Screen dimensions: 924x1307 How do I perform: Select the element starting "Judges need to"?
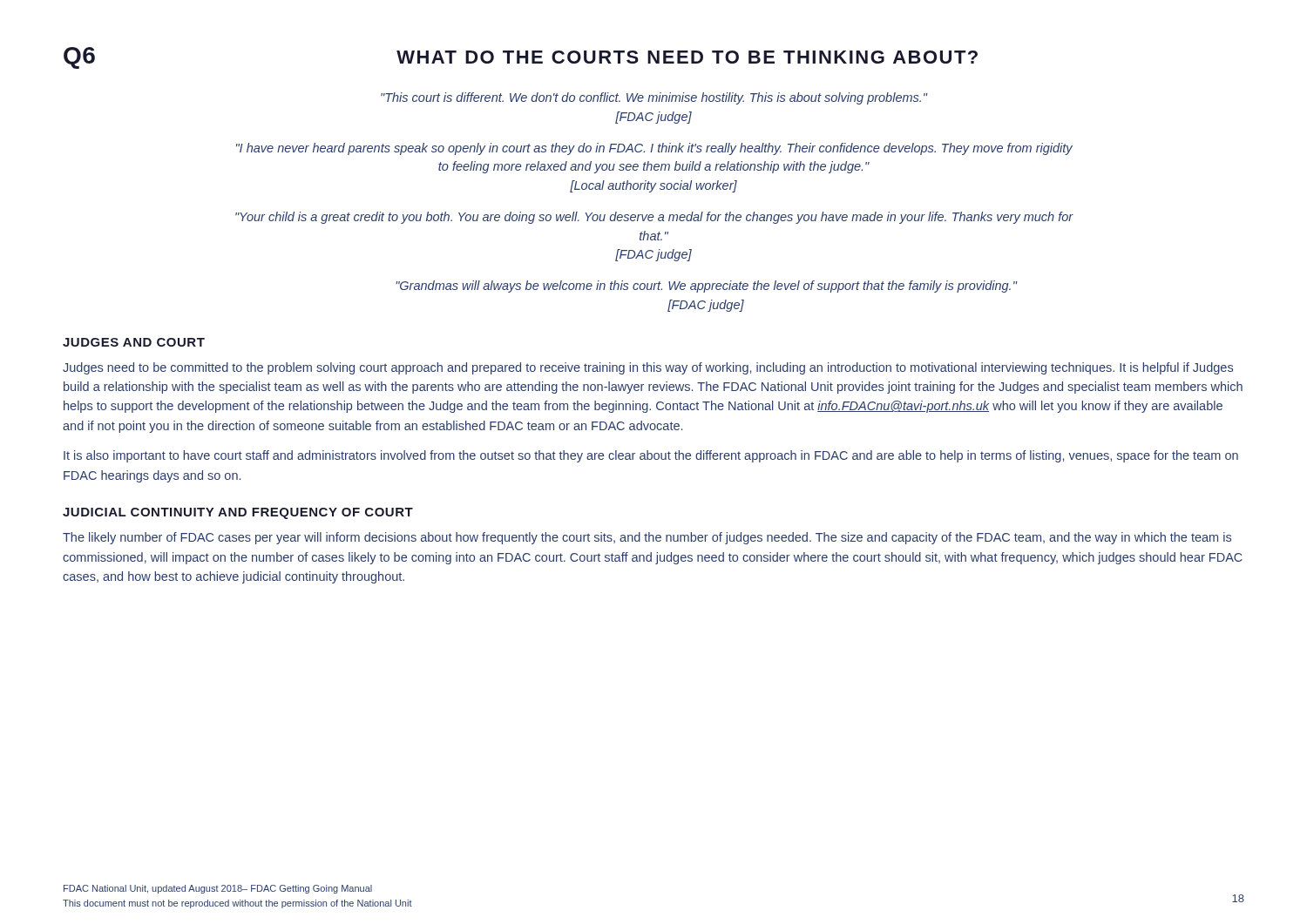click(653, 396)
